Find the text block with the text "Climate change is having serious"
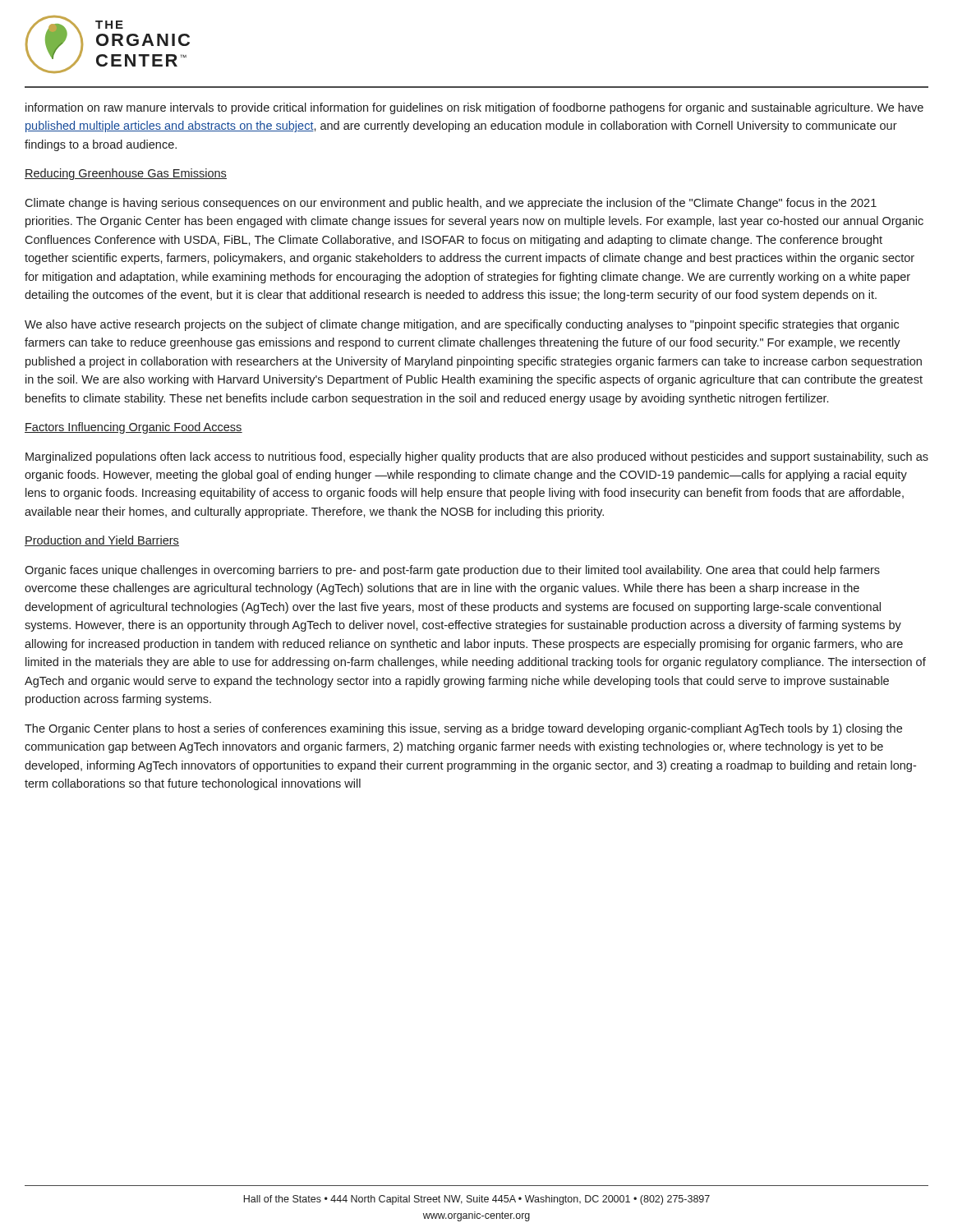 coord(476,249)
